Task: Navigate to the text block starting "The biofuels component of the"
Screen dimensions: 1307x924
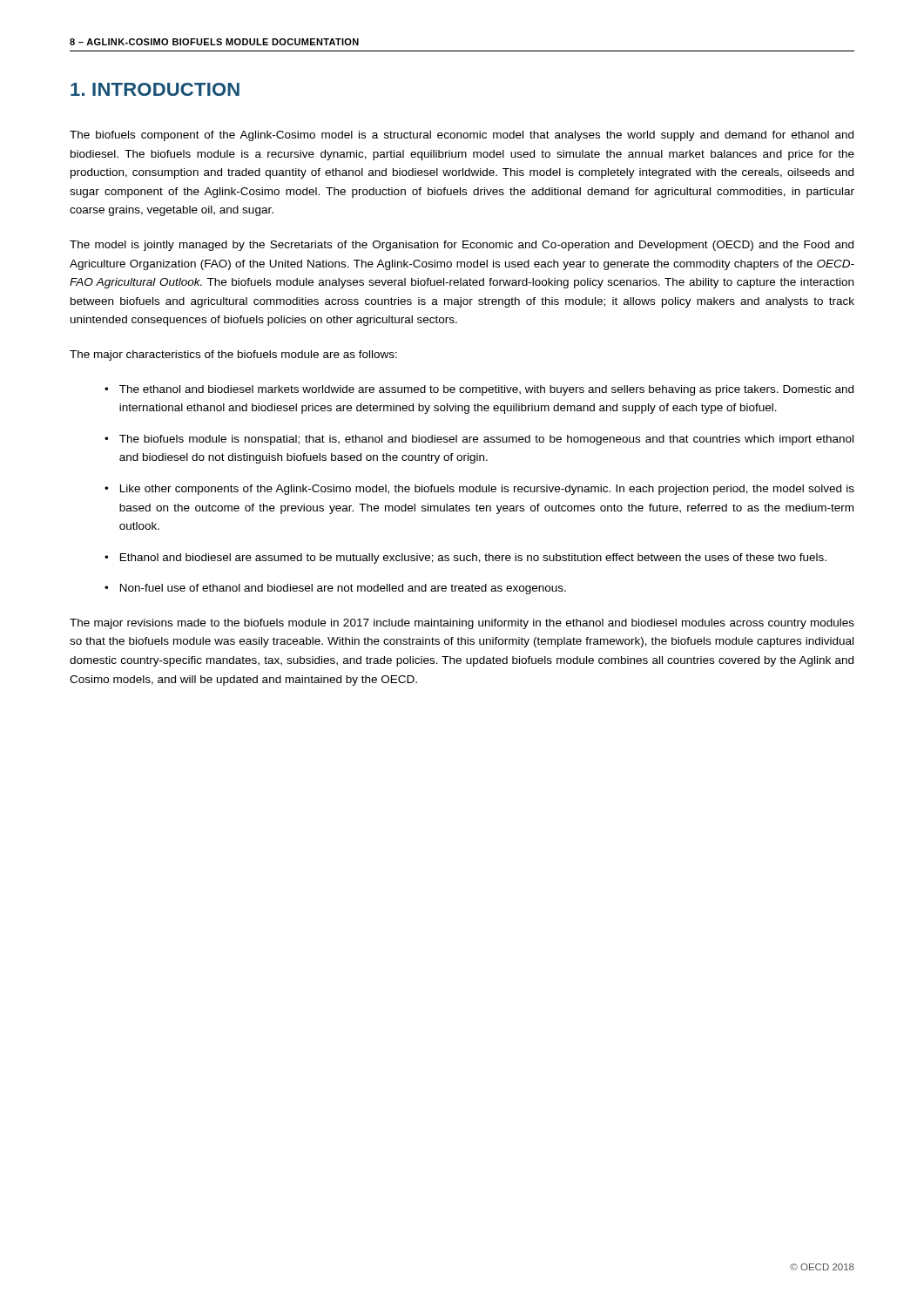Action: tap(462, 172)
